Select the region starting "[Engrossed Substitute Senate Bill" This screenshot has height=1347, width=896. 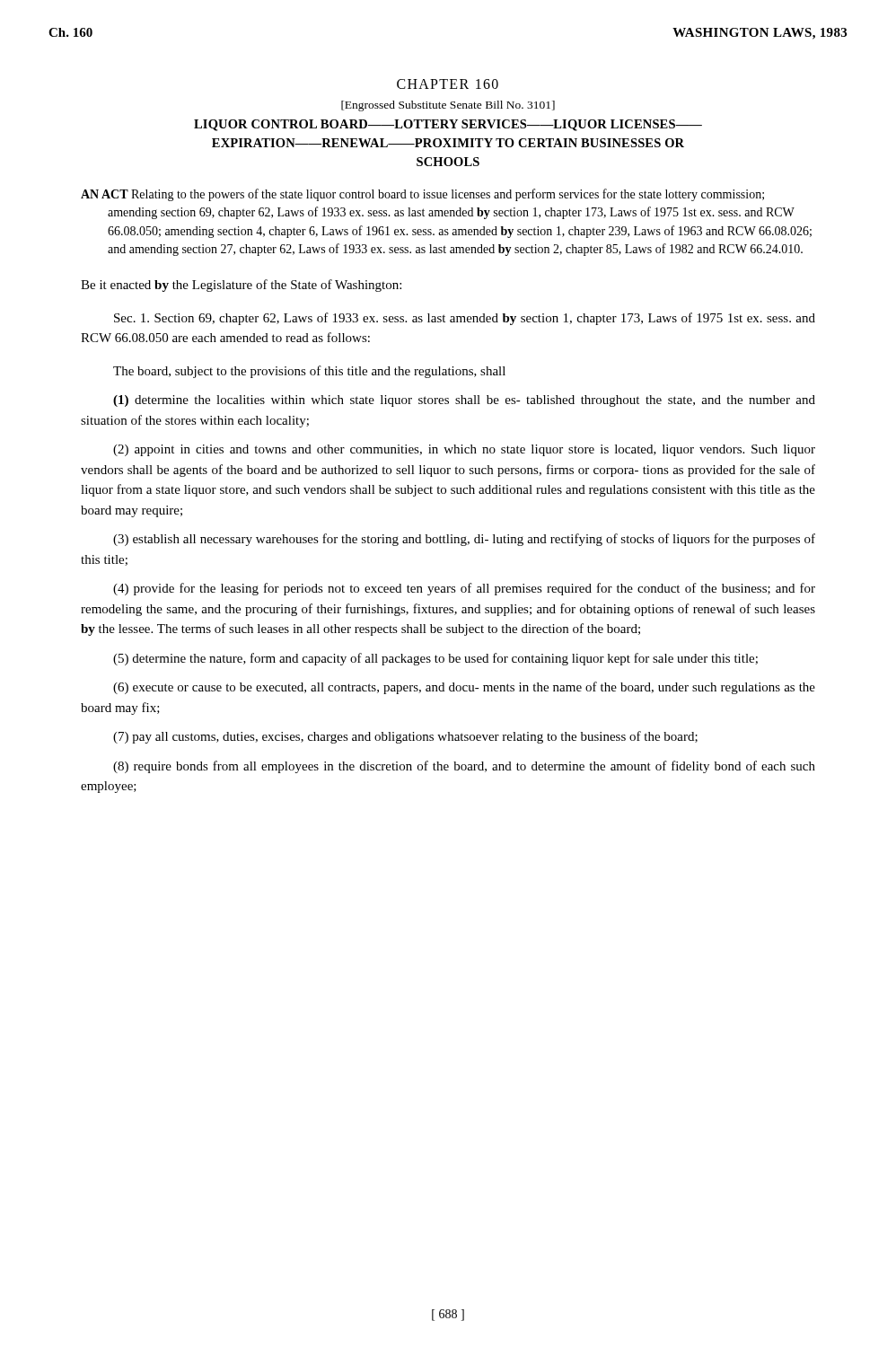448,135
